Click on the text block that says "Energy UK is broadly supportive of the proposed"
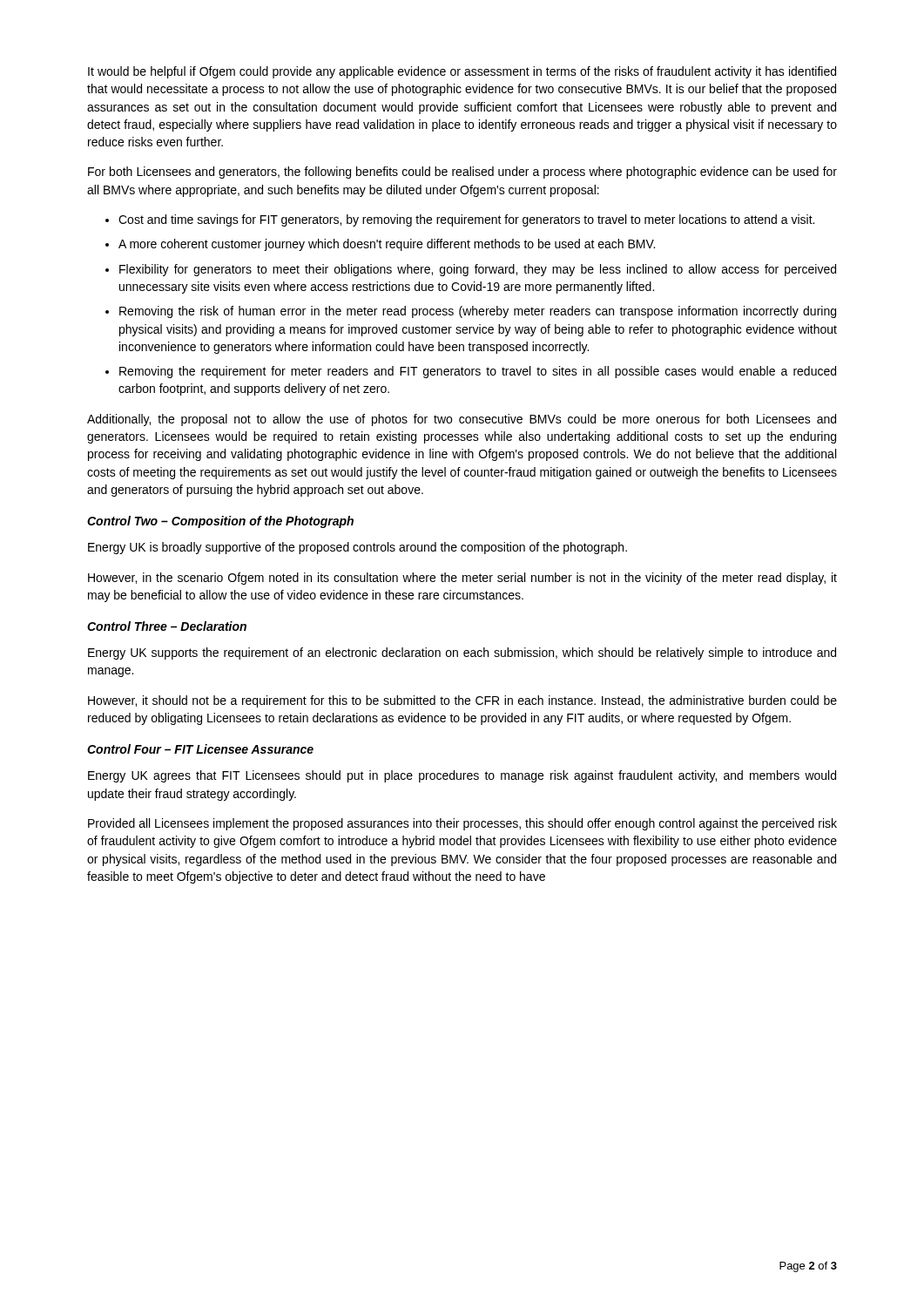The height and width of the screenshot is (1307, 924). coord(358,547)
